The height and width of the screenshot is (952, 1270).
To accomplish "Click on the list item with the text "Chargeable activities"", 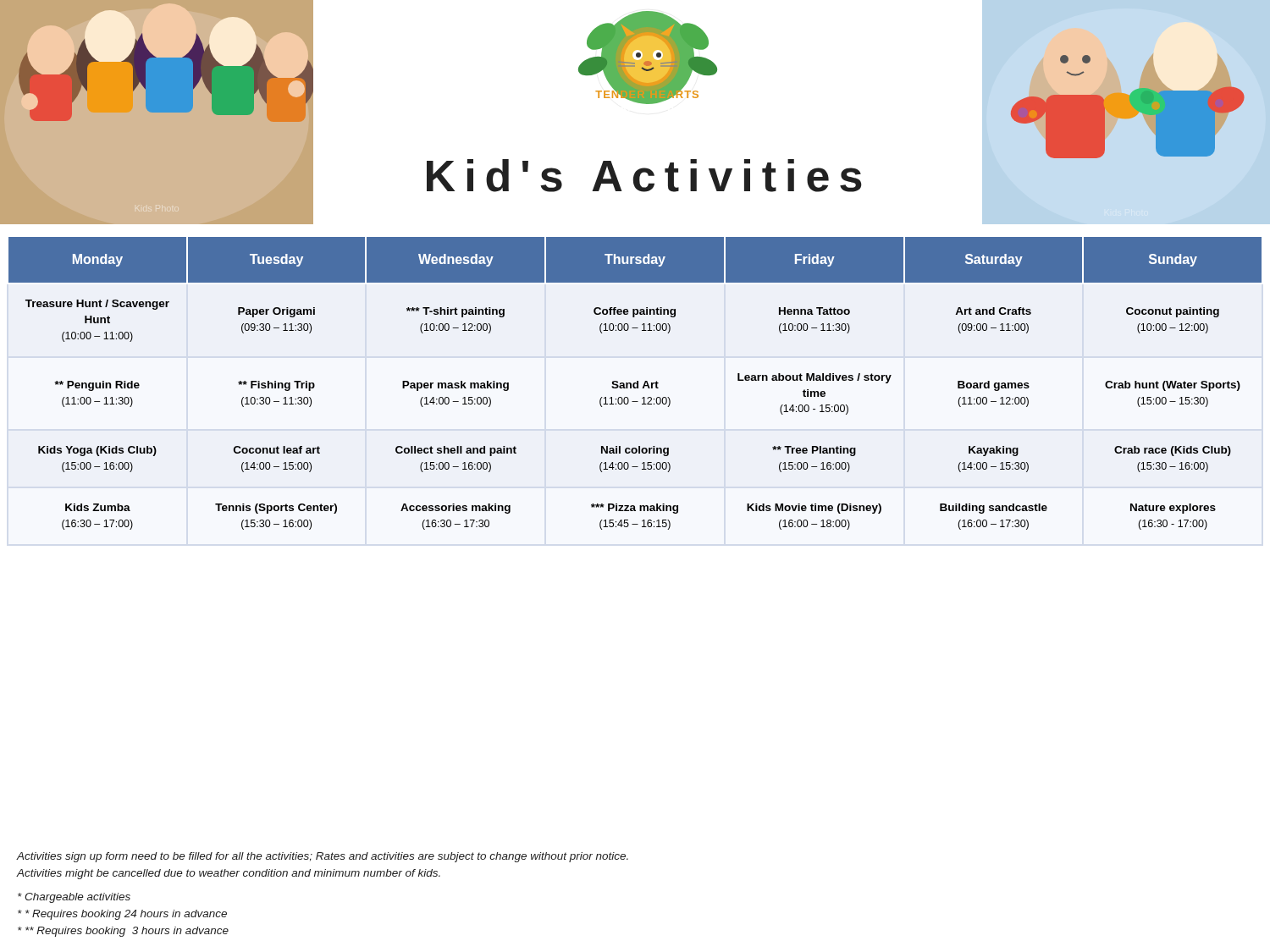I will click(74, 897).
